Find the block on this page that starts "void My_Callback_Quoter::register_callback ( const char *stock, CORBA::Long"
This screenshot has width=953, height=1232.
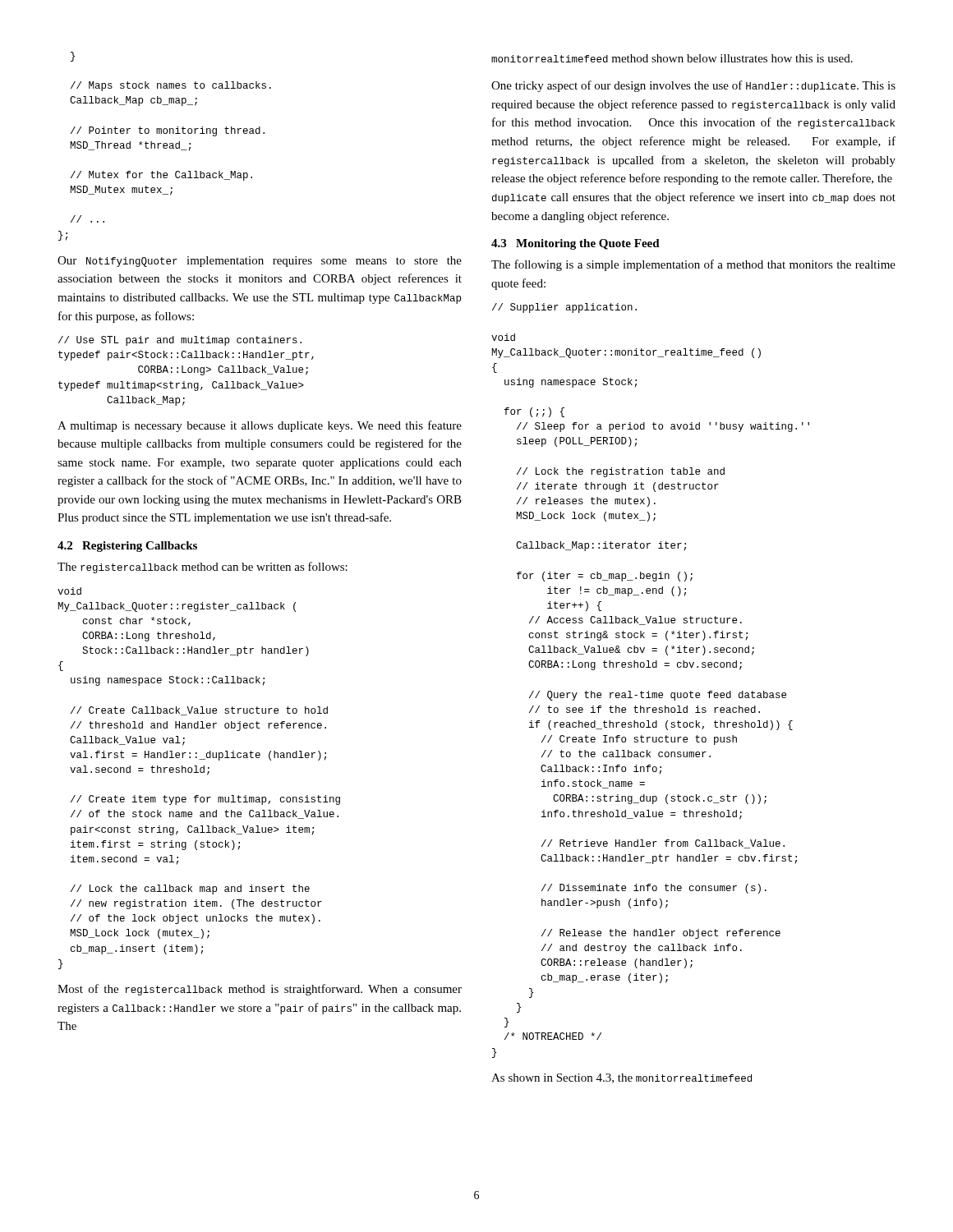point(69,591)
